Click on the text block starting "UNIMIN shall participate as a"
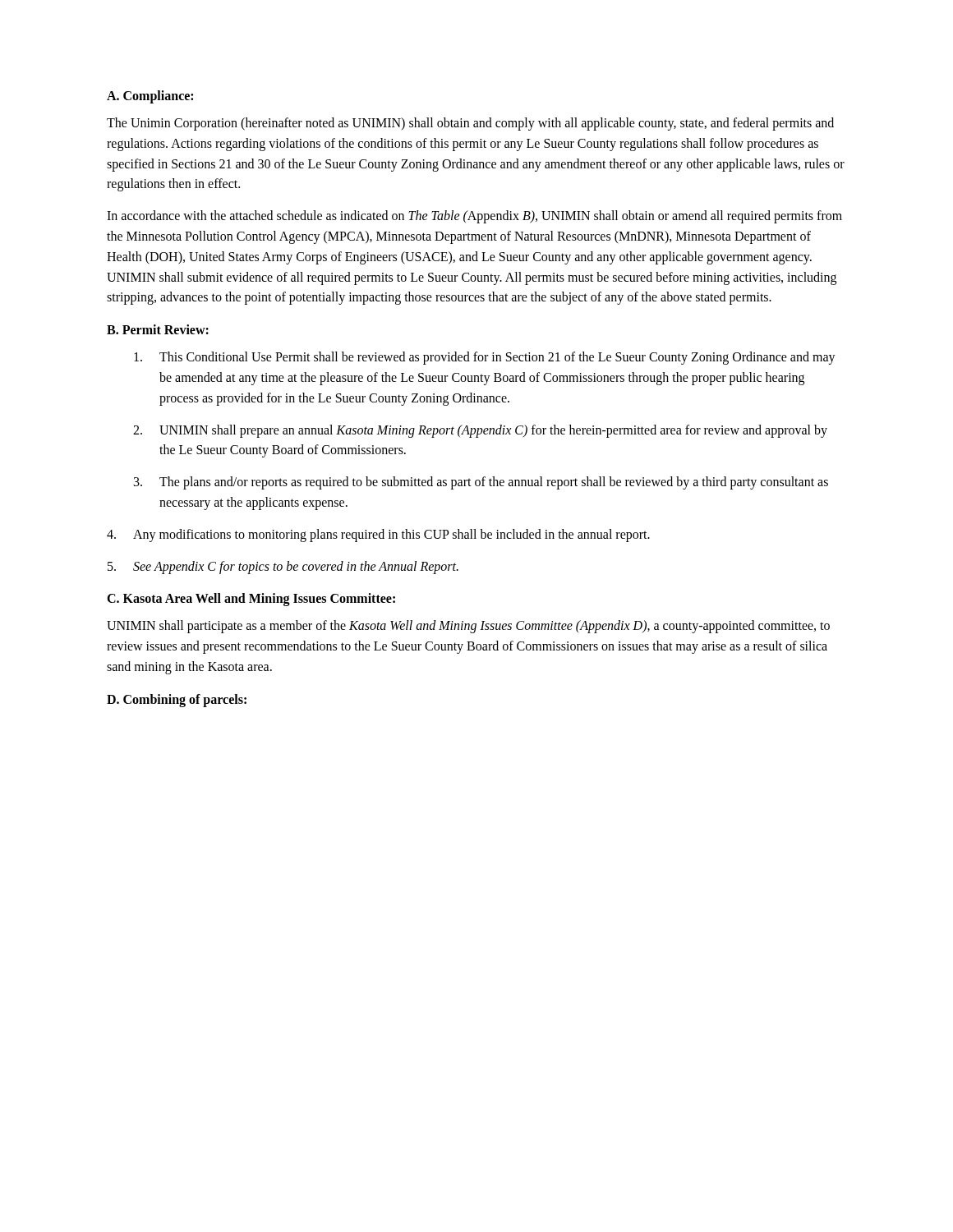Viewport: 953px width, 1232px height. (x=469, y=646)
